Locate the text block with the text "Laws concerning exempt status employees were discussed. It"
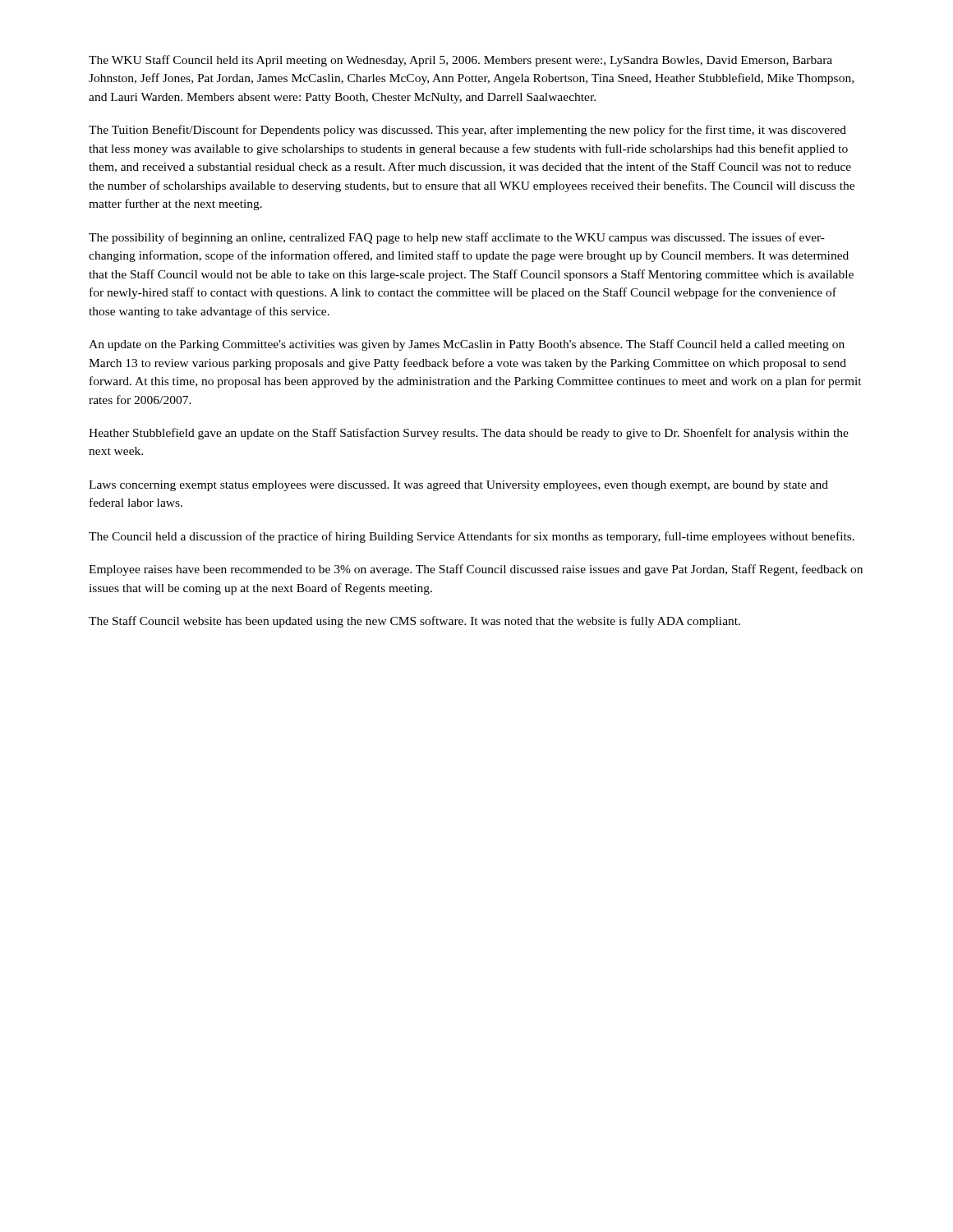The image size is (953, 1232). click(458, 493)
